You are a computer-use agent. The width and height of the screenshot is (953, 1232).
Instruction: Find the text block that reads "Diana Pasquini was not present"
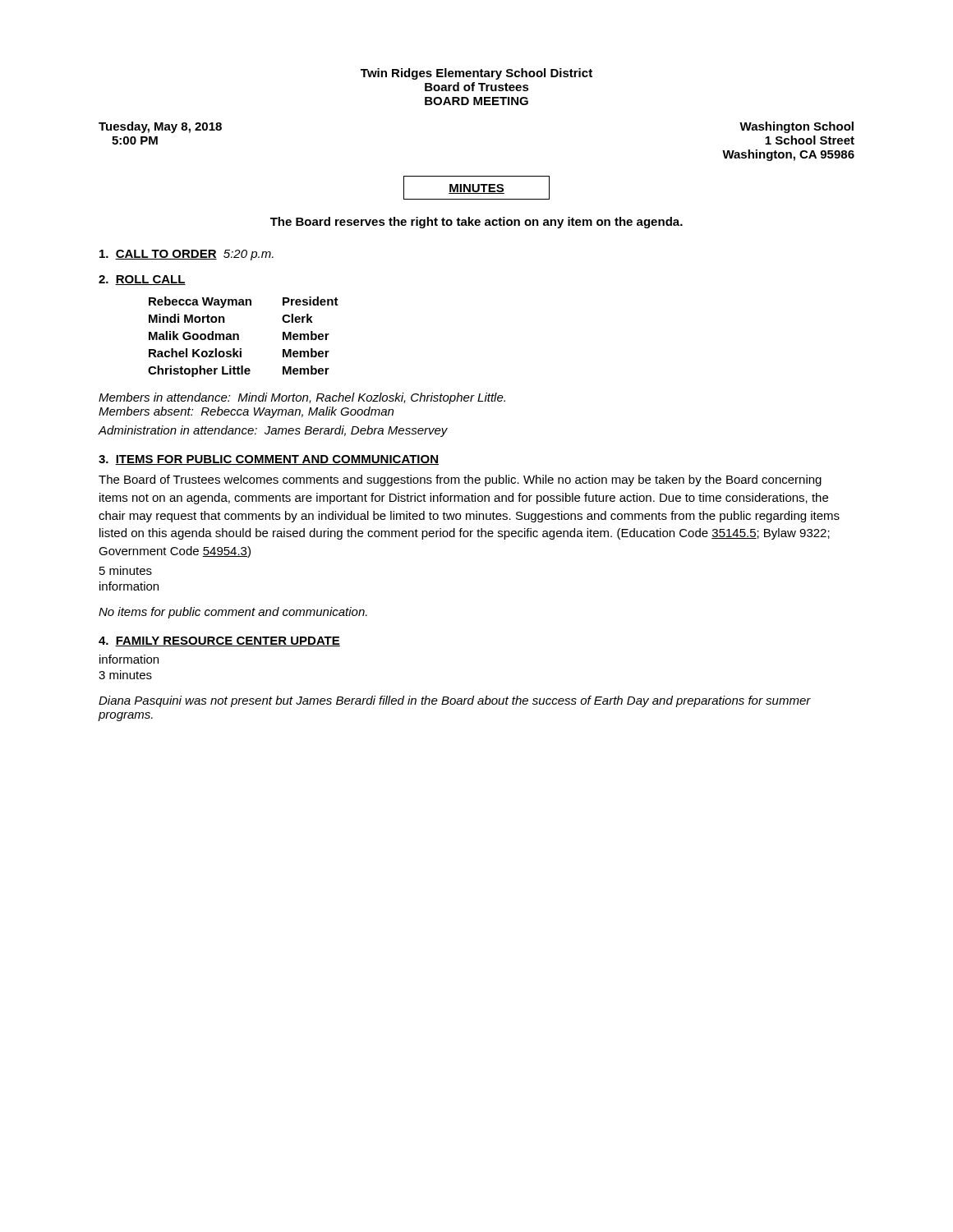coord(454,707)
